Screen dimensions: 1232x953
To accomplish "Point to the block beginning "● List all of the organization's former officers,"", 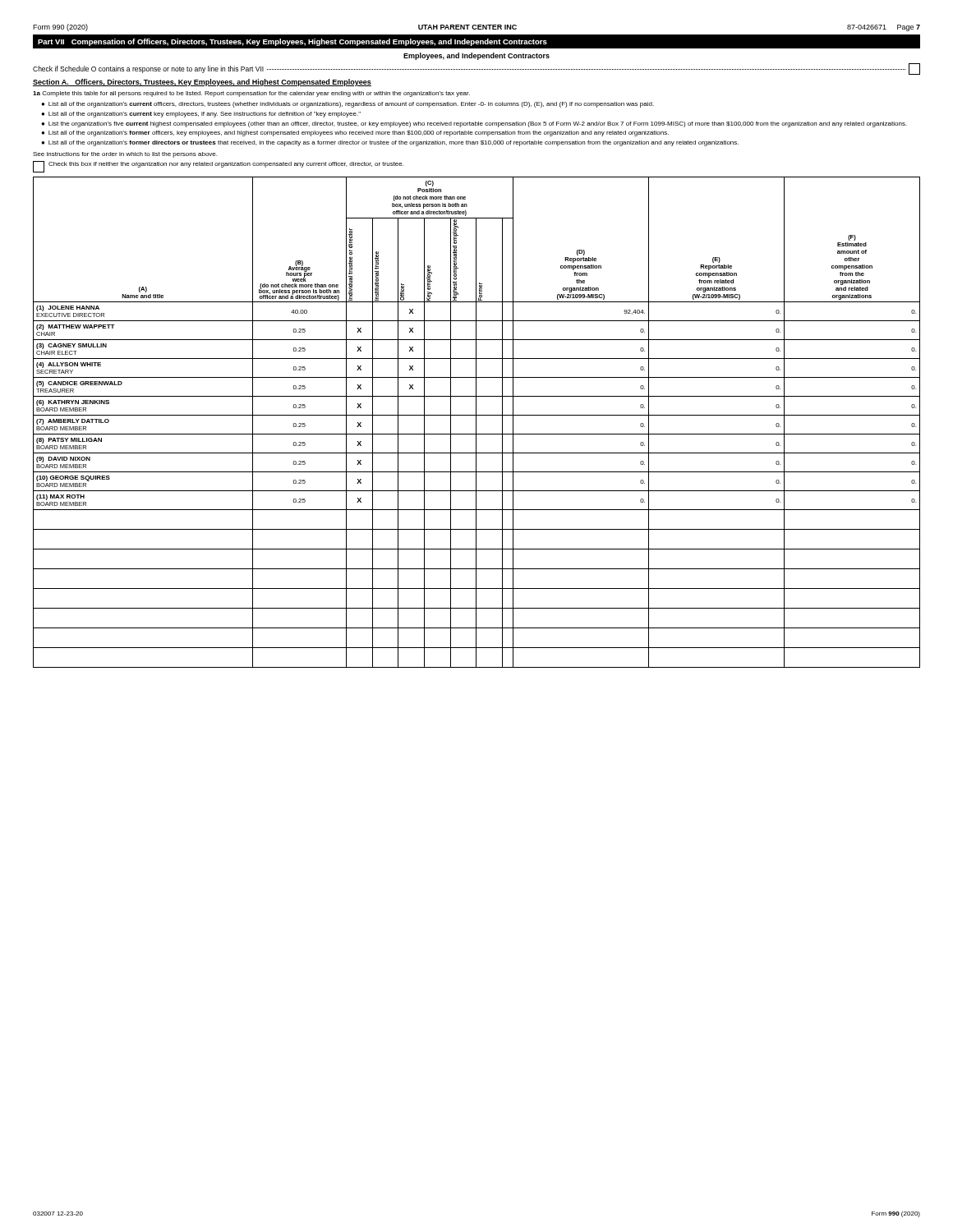I will pos(355,134).
